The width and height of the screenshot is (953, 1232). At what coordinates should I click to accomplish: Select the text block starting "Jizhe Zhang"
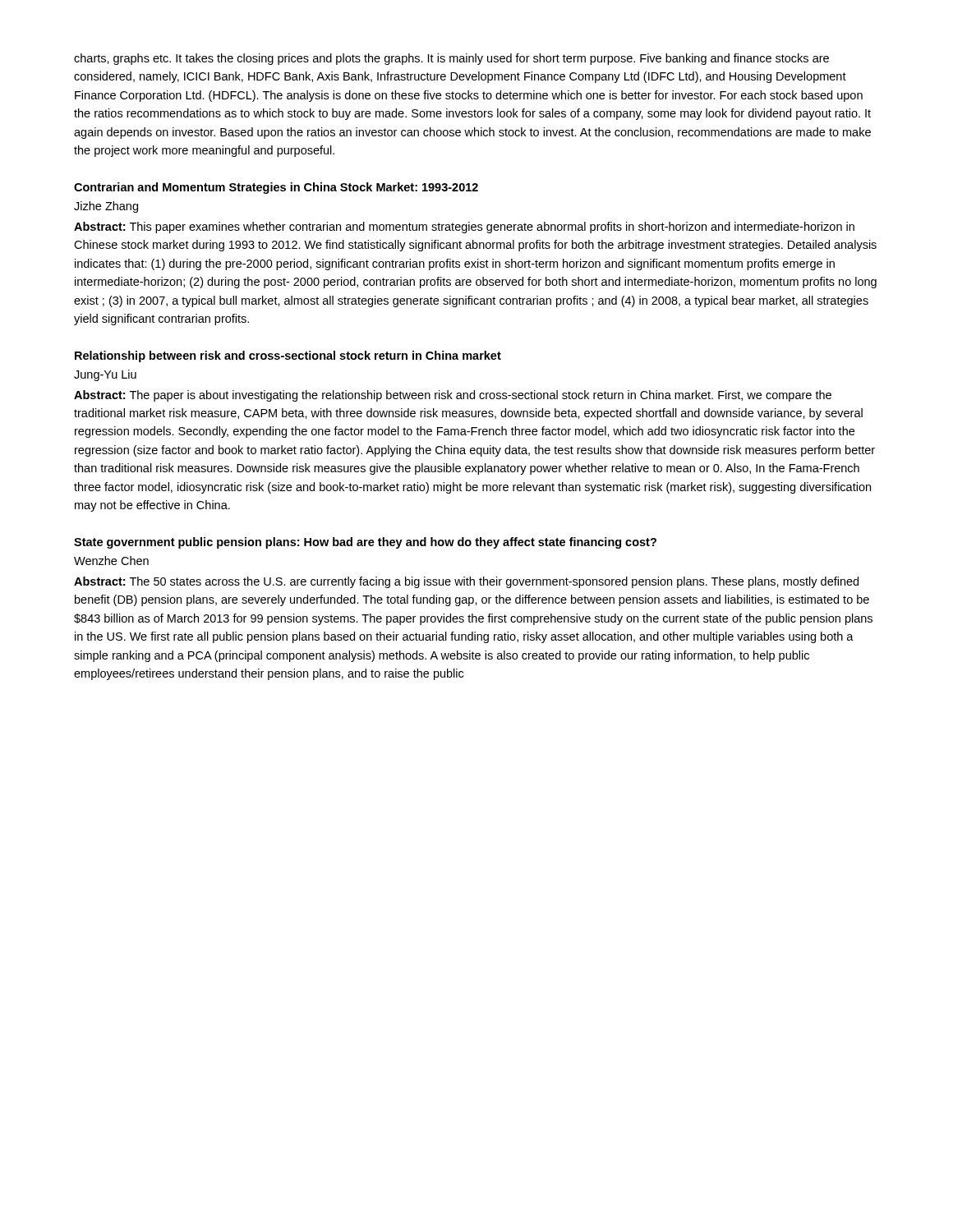click(x=106, y=206)
